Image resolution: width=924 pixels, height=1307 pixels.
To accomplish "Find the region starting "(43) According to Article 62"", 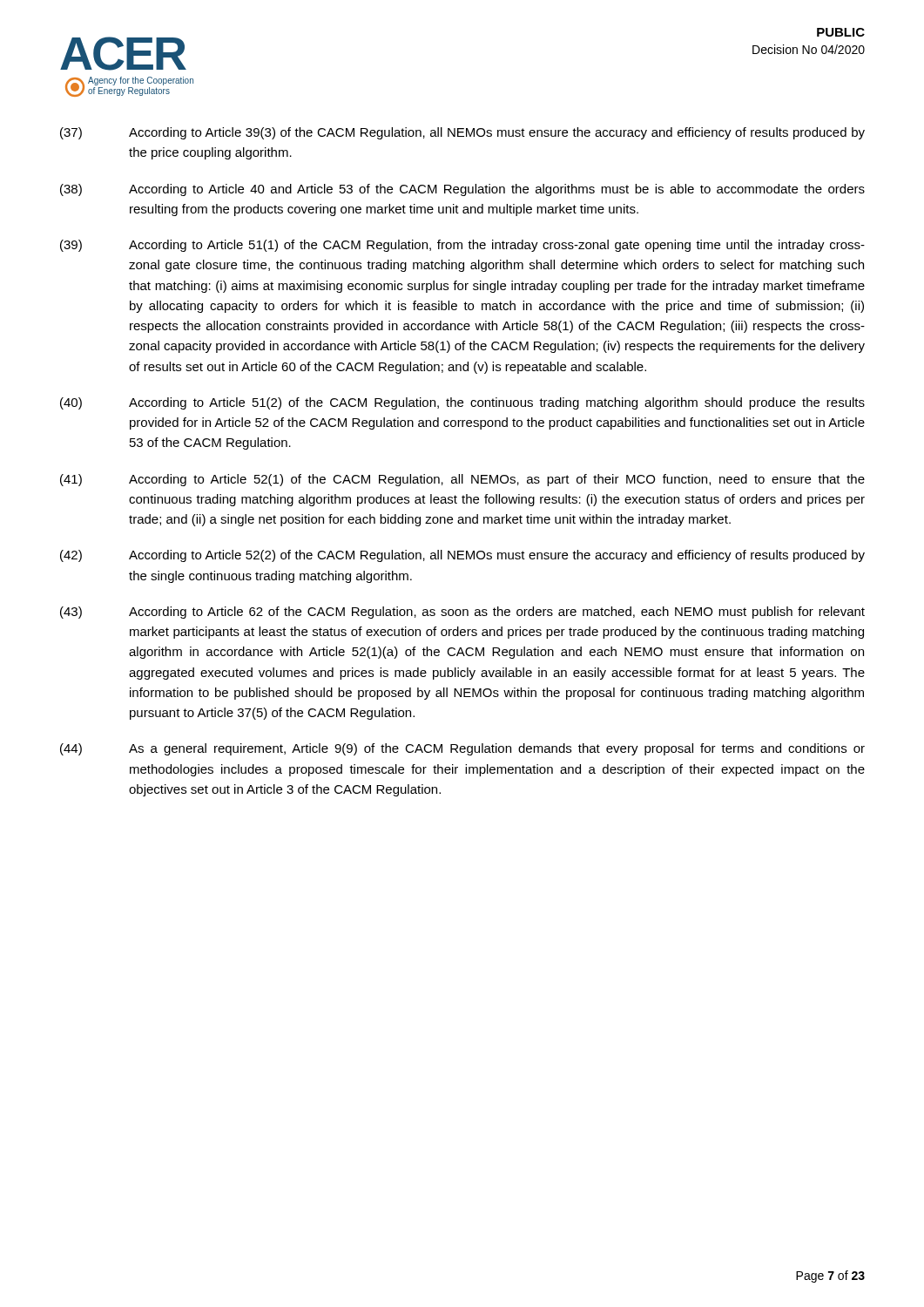I will point(462,662).
